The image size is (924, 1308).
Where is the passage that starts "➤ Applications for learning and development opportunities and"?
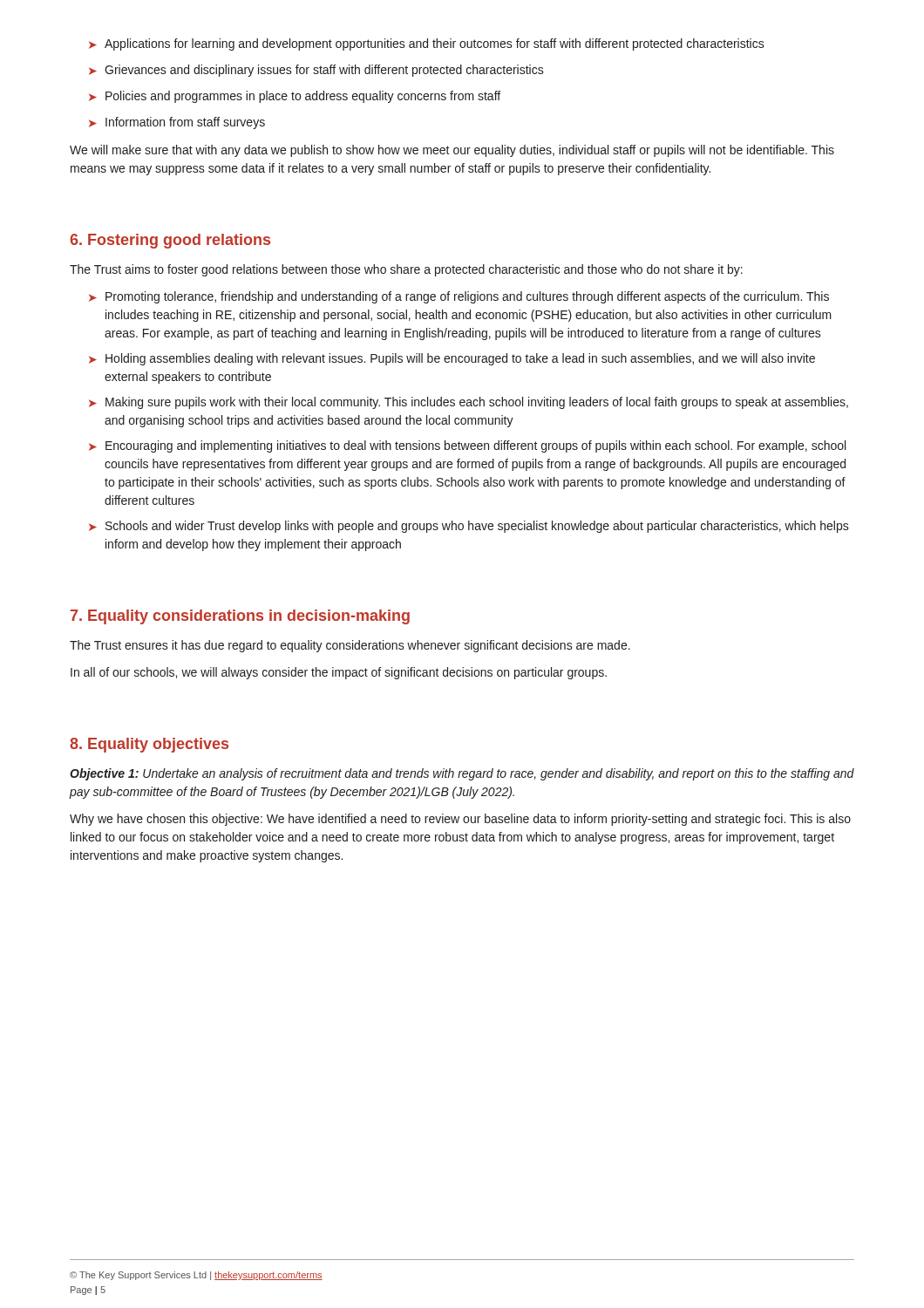(471, 44)
